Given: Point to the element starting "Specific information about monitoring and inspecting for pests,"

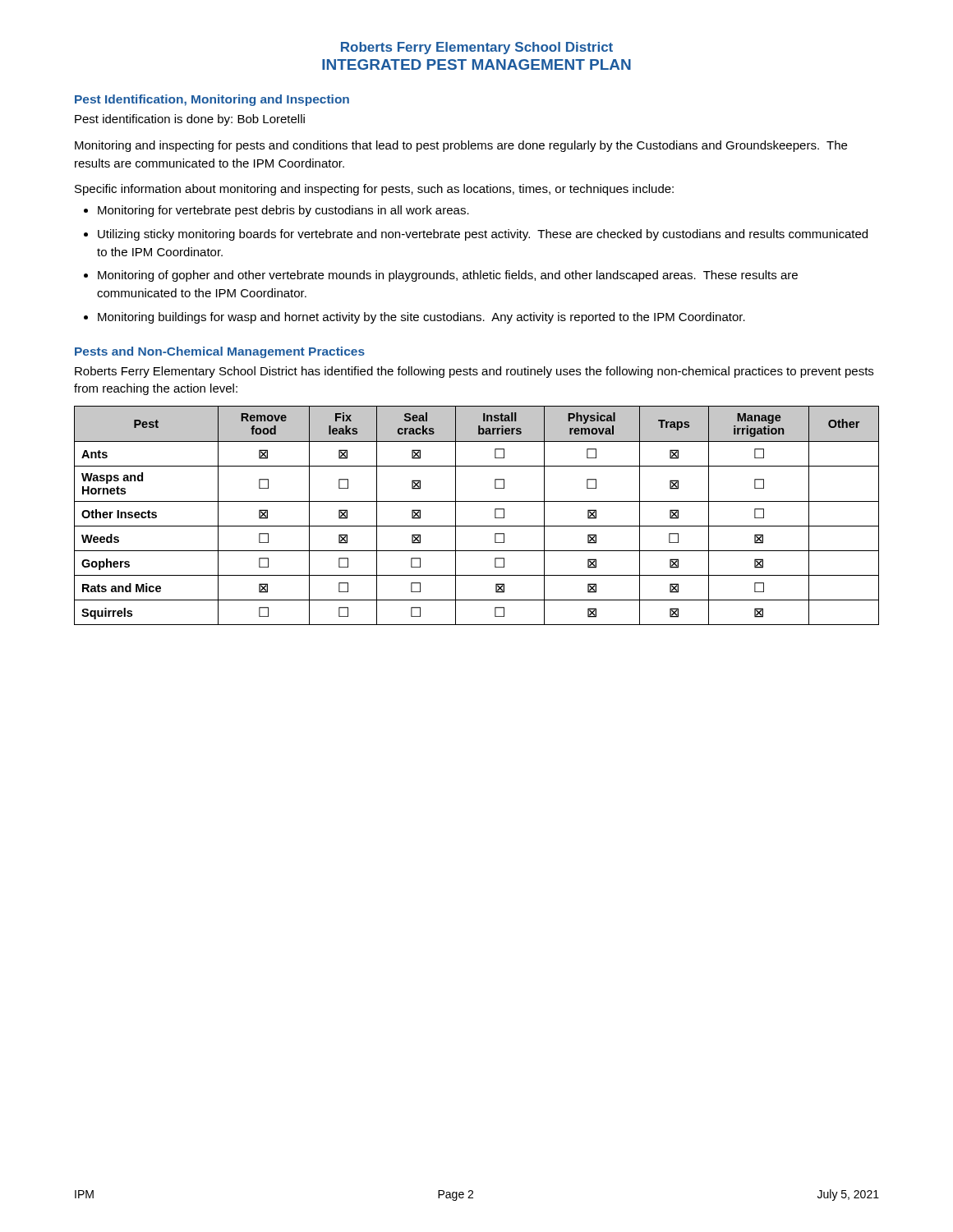Looking at the screenshot, I should 374,189.
